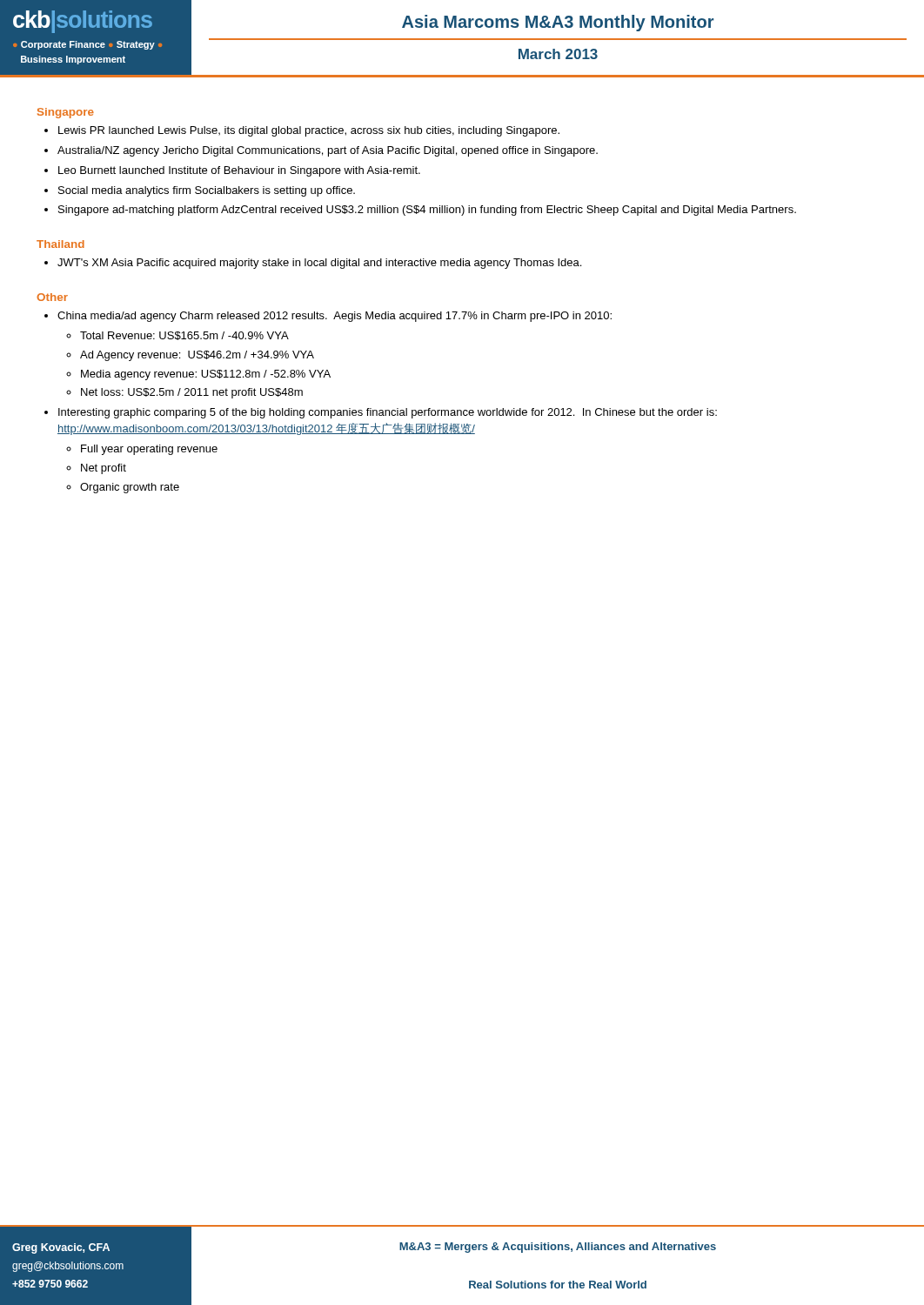This screenshot has width=924, height=1305.
Task: Where does it say "Net profit"?
Action: click(x=103, y=467)
